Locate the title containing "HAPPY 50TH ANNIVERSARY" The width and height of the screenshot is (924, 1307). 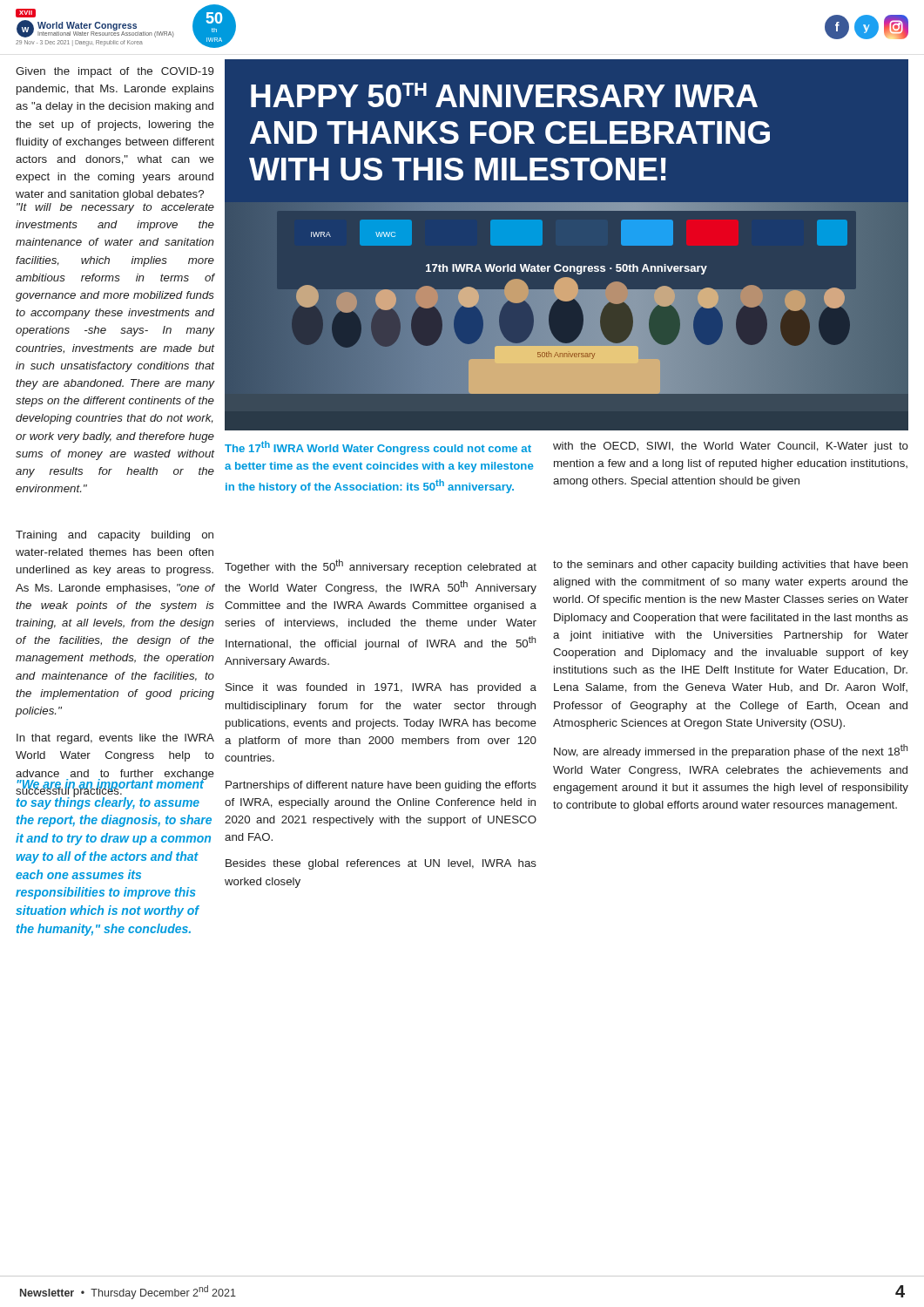[567, 133]
